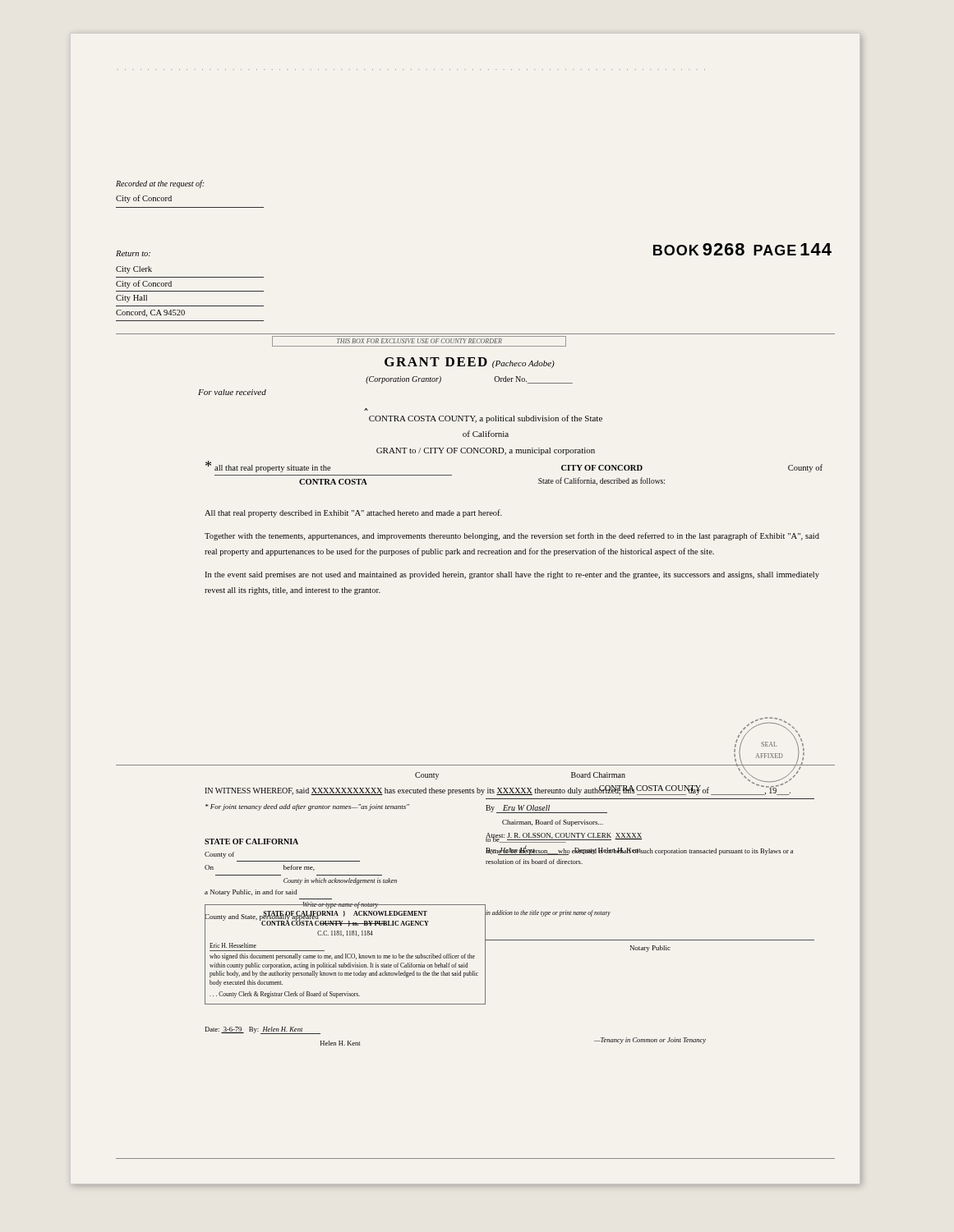This screenshot has width=954, height=1232.
Task: Find the text block containing "For joint tenancy deed"
Action: tap(307, 807)
